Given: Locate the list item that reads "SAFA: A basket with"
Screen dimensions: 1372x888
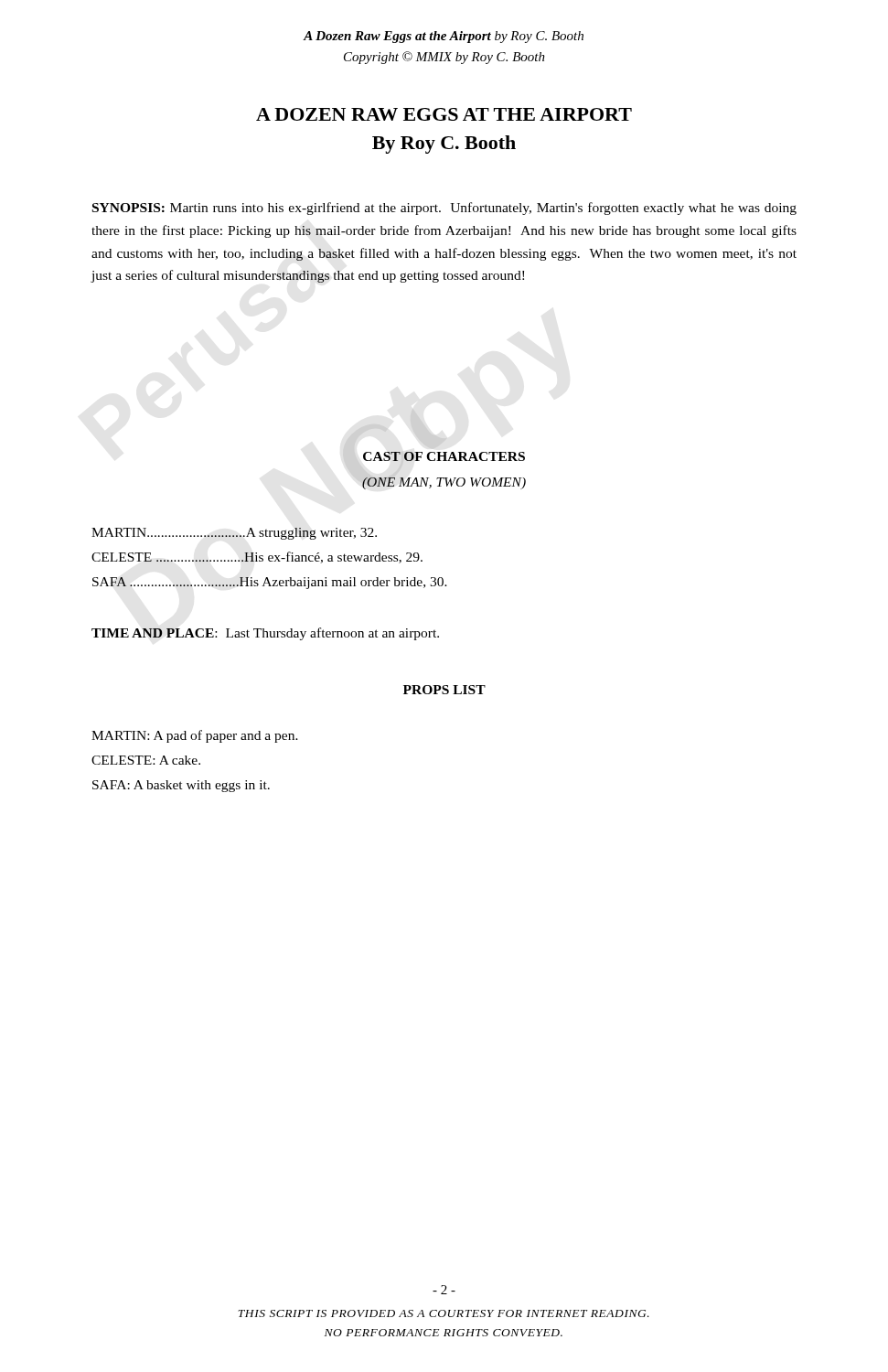Looking at the screenshot, I should pyautogui.click(x=181, y=785).
